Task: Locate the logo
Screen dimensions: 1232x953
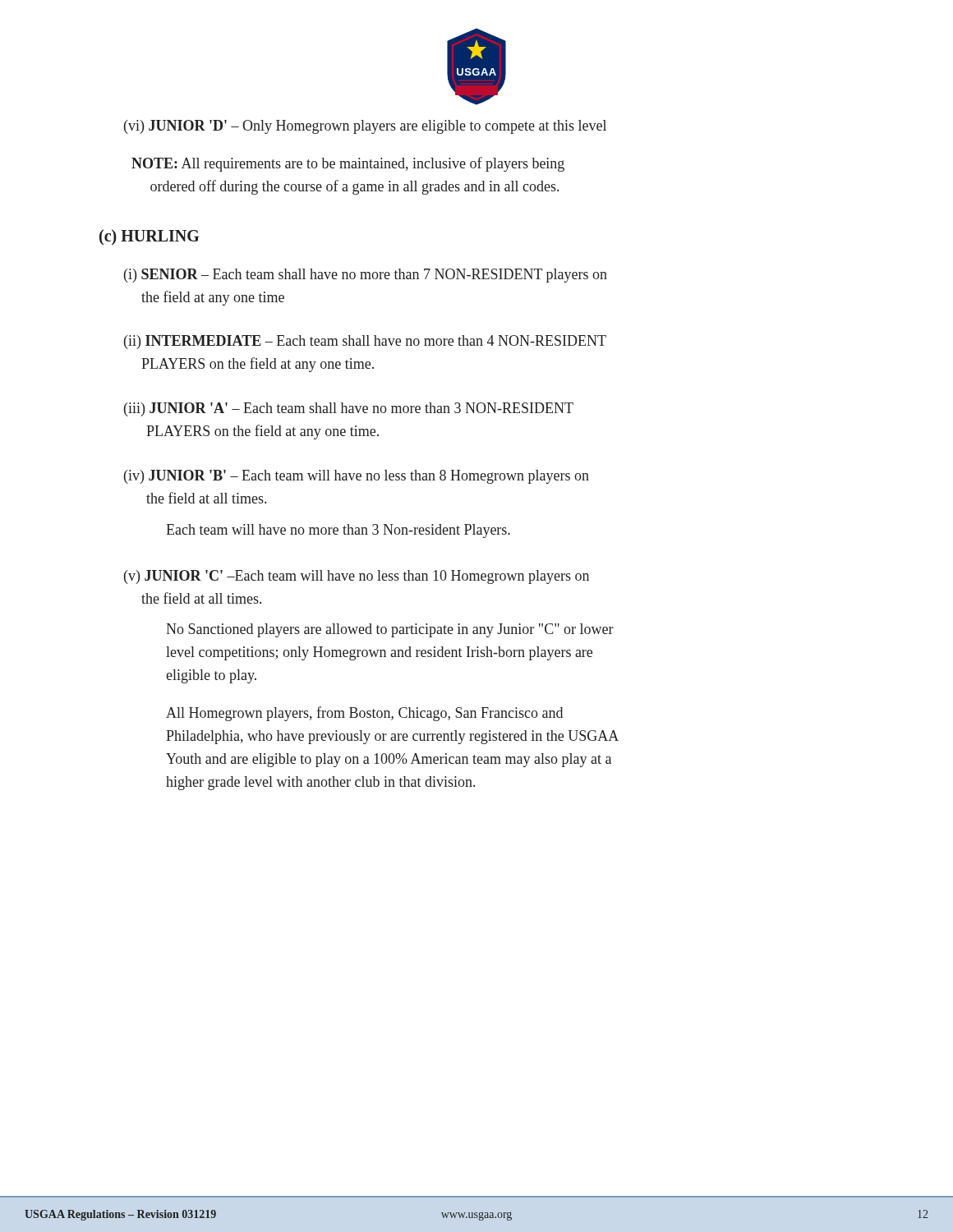Action: click(476, 53)
